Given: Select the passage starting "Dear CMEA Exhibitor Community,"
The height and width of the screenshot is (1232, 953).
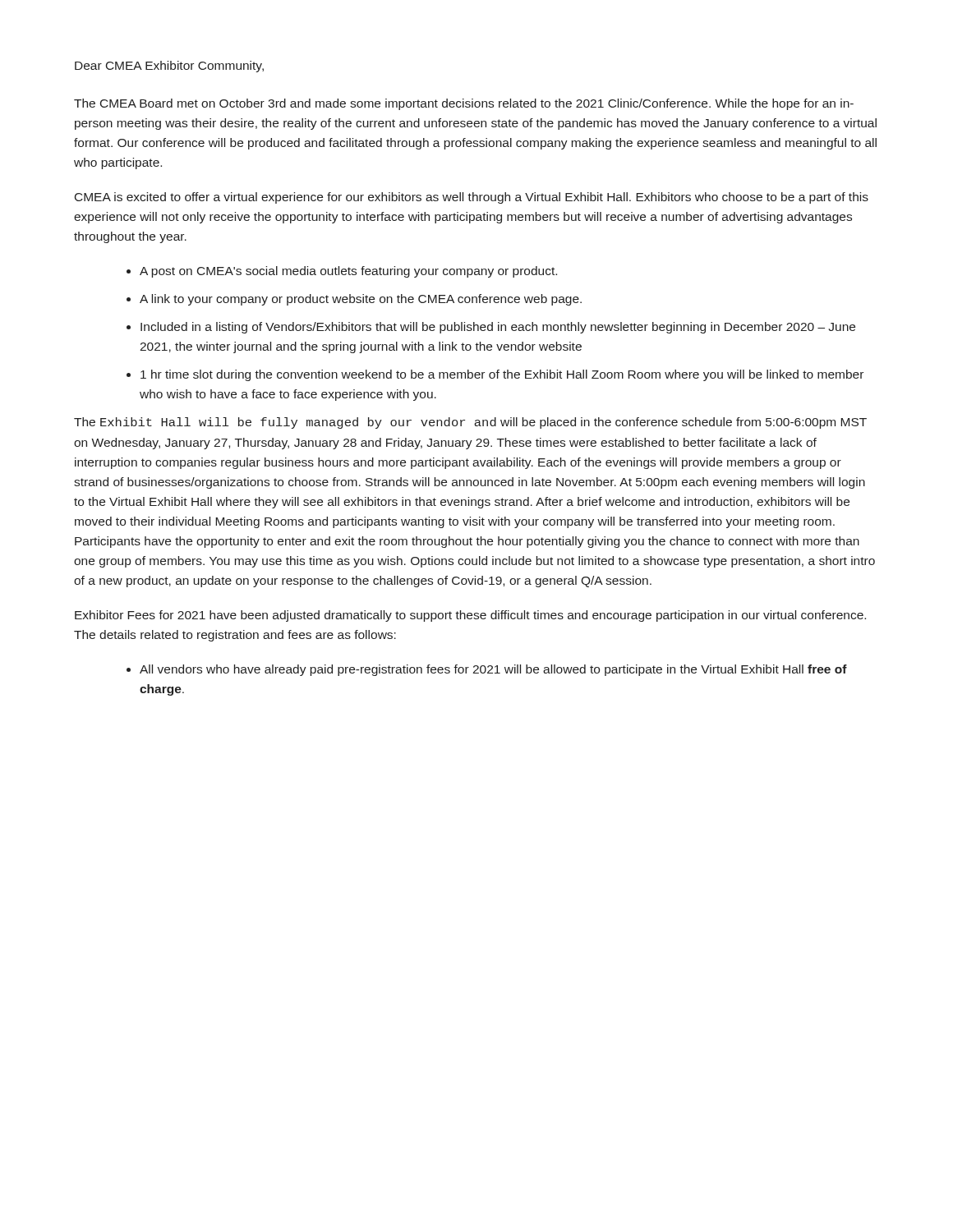Looking at the screenshot, I should pyautogui.click(x=169, y=67).
